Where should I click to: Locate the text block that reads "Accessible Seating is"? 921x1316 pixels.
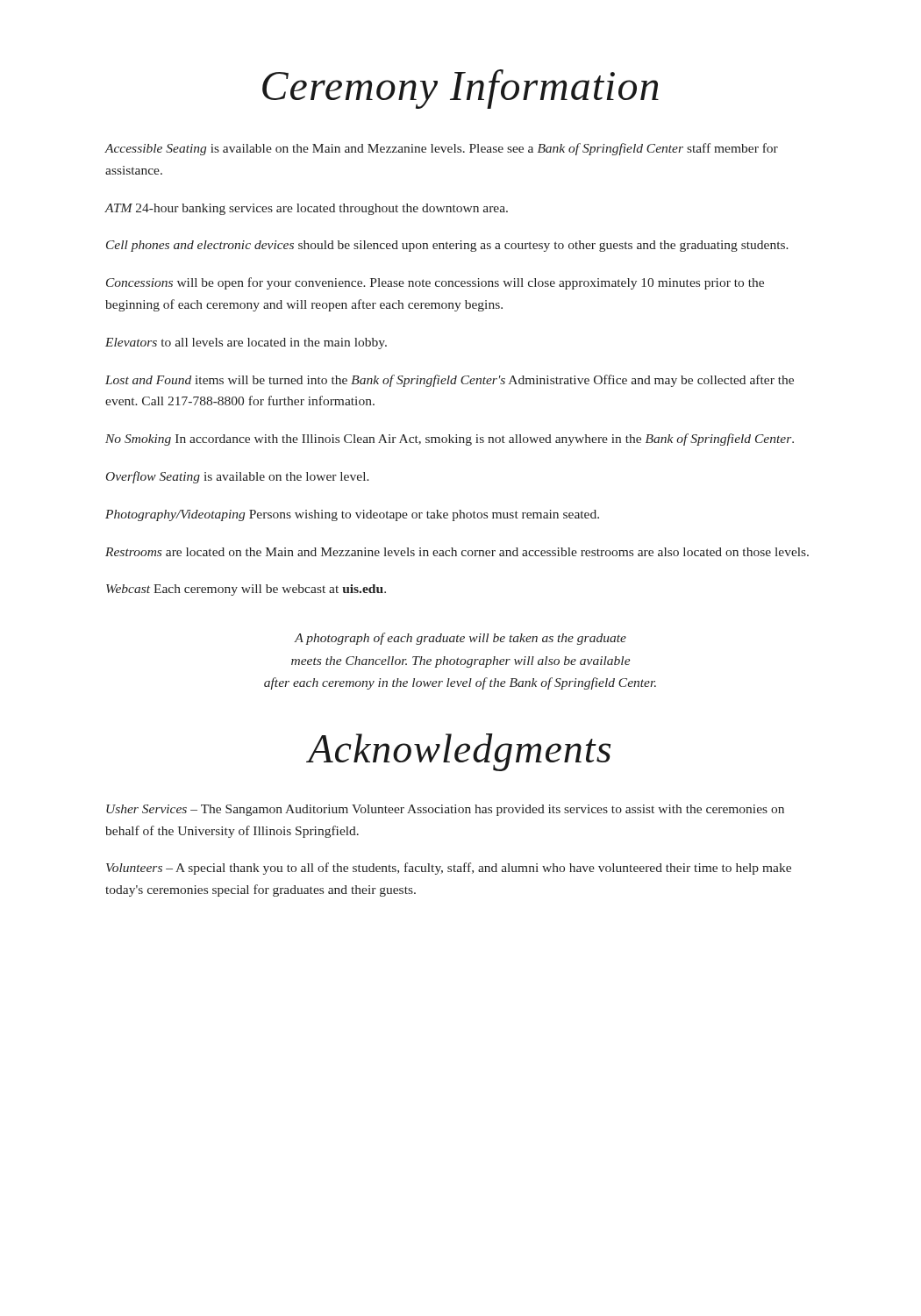pos(442,159)
